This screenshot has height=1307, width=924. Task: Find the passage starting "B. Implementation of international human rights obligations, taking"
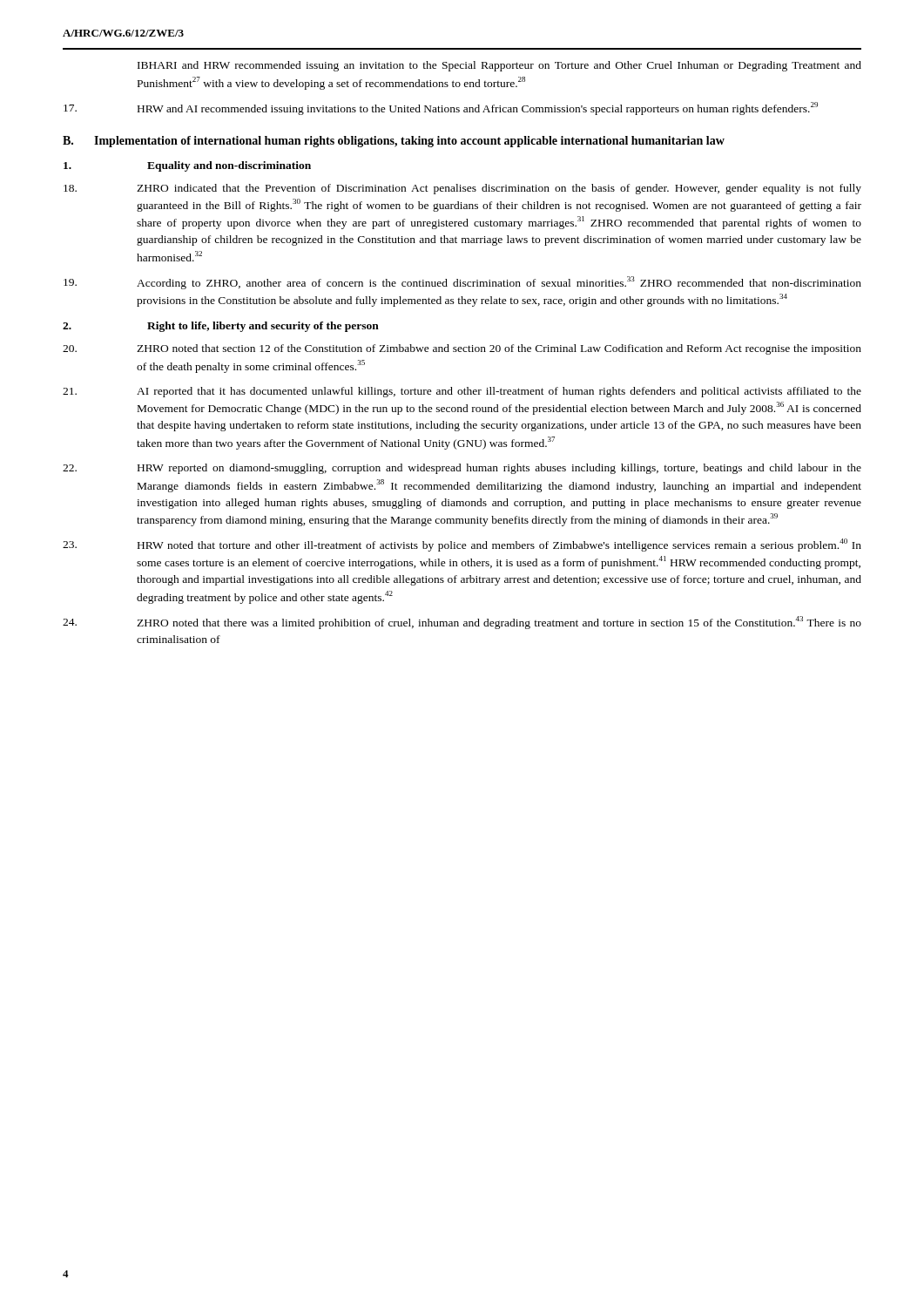(x=394, y=141)
